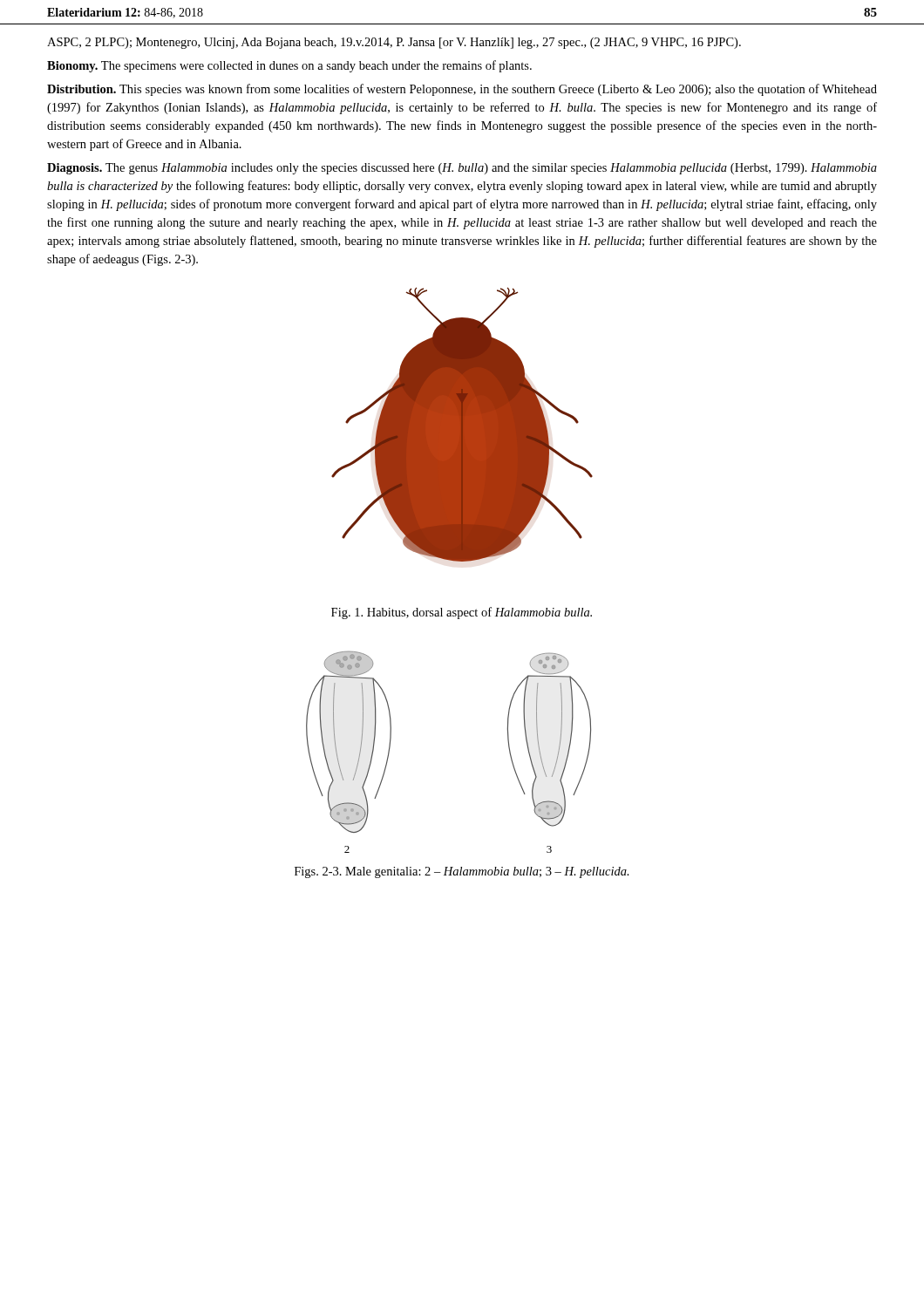Select the photo
This screenshot has width=924, height=1308.
click(x=462, y=441)
